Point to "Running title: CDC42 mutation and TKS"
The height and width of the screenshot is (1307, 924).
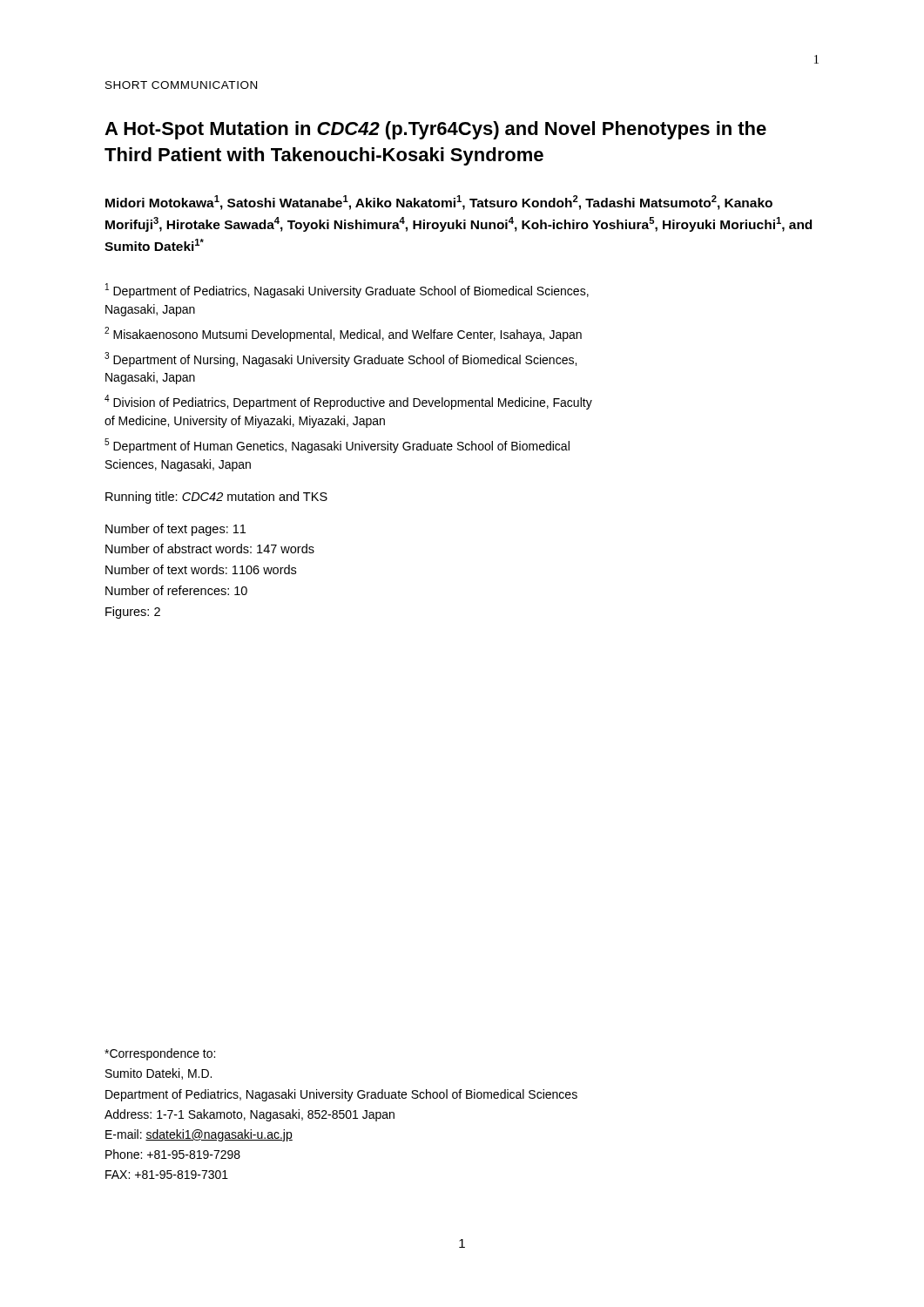[216, 496]
